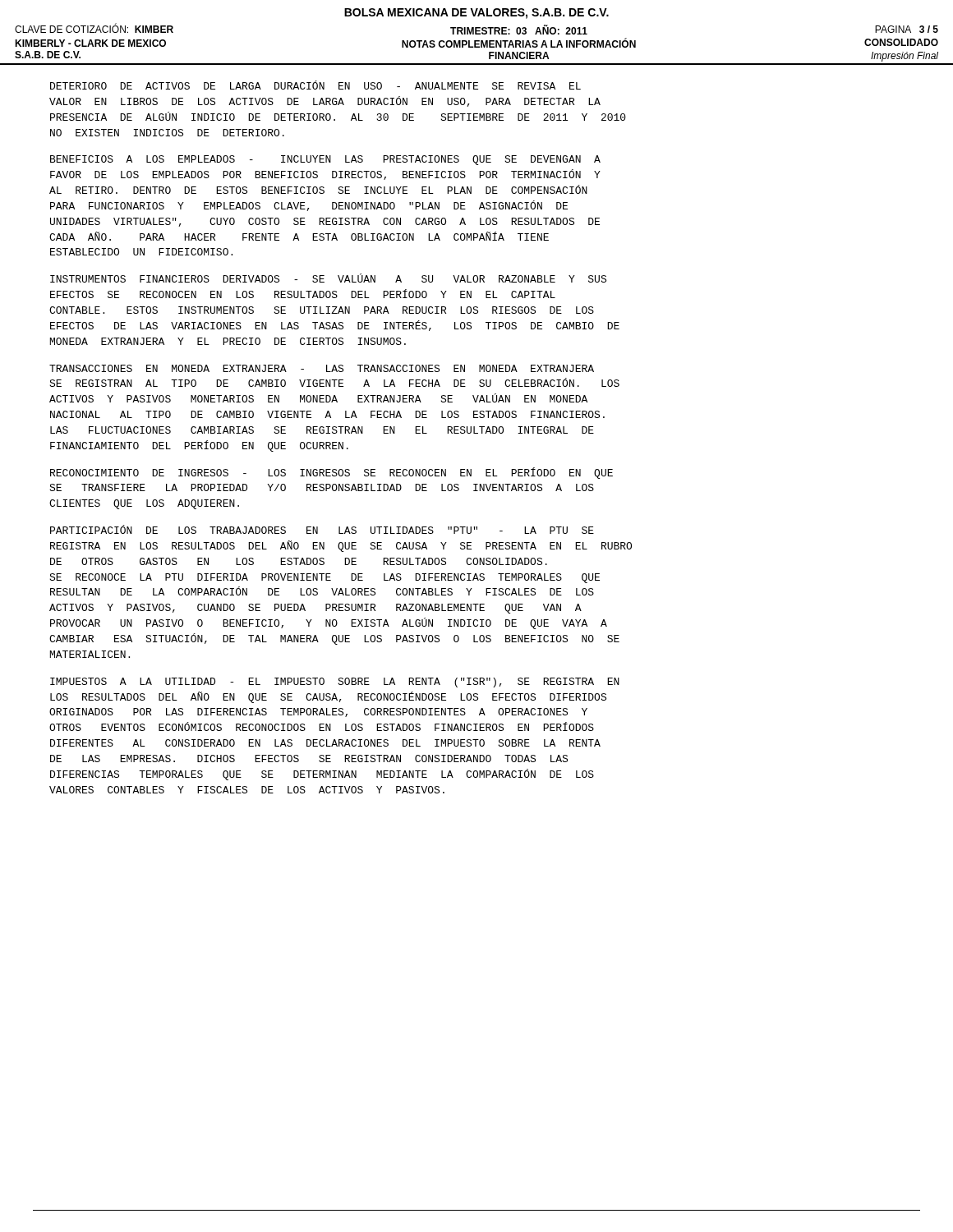953x1232 pixels.
Task: Find the region starting "DETERIORO DE ACTIVOS DE LARGA"
Action: (338, 110)
